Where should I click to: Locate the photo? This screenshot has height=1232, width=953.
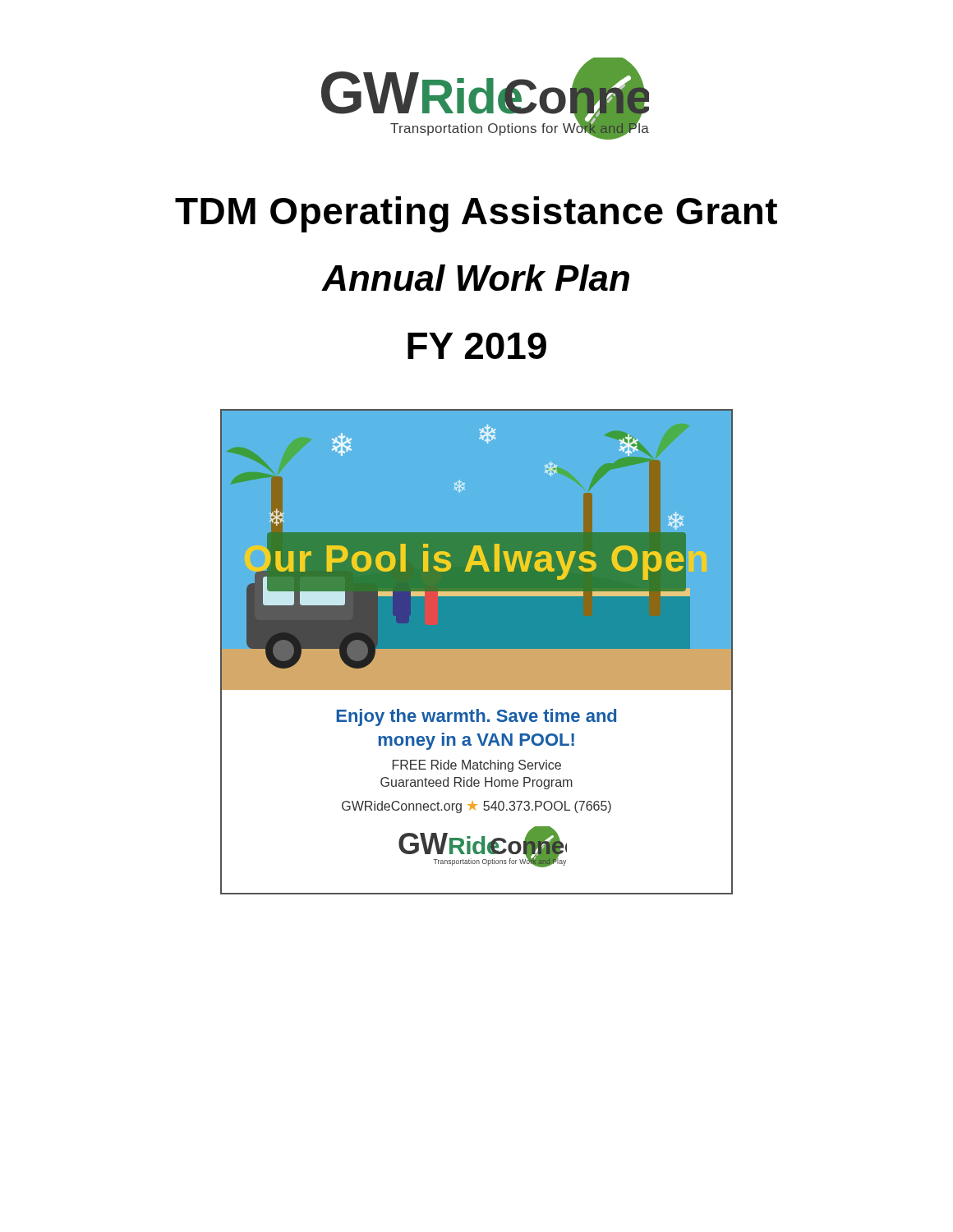[x=476, y=652]
